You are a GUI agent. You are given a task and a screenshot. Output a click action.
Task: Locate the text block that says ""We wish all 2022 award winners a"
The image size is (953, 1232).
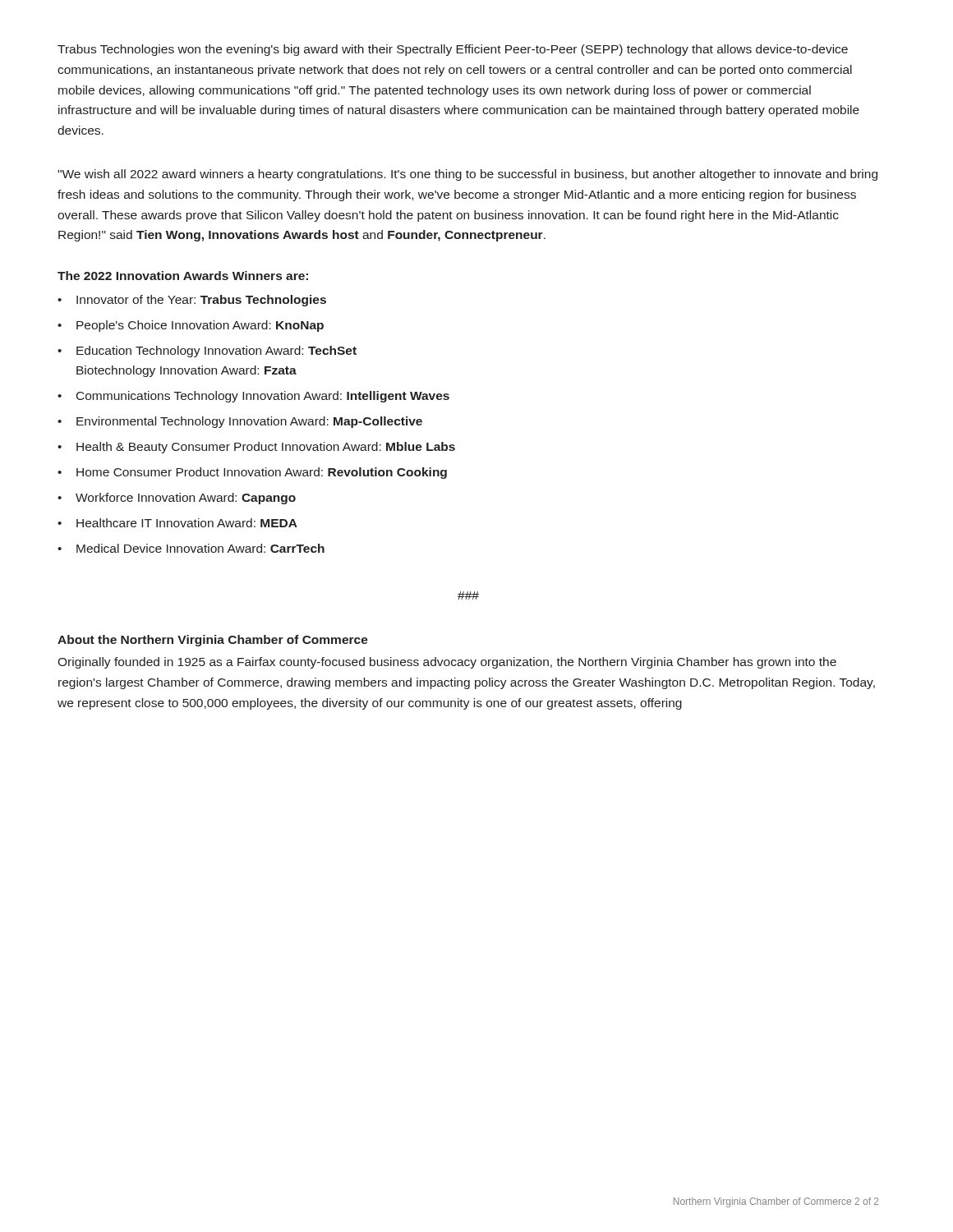468,204
